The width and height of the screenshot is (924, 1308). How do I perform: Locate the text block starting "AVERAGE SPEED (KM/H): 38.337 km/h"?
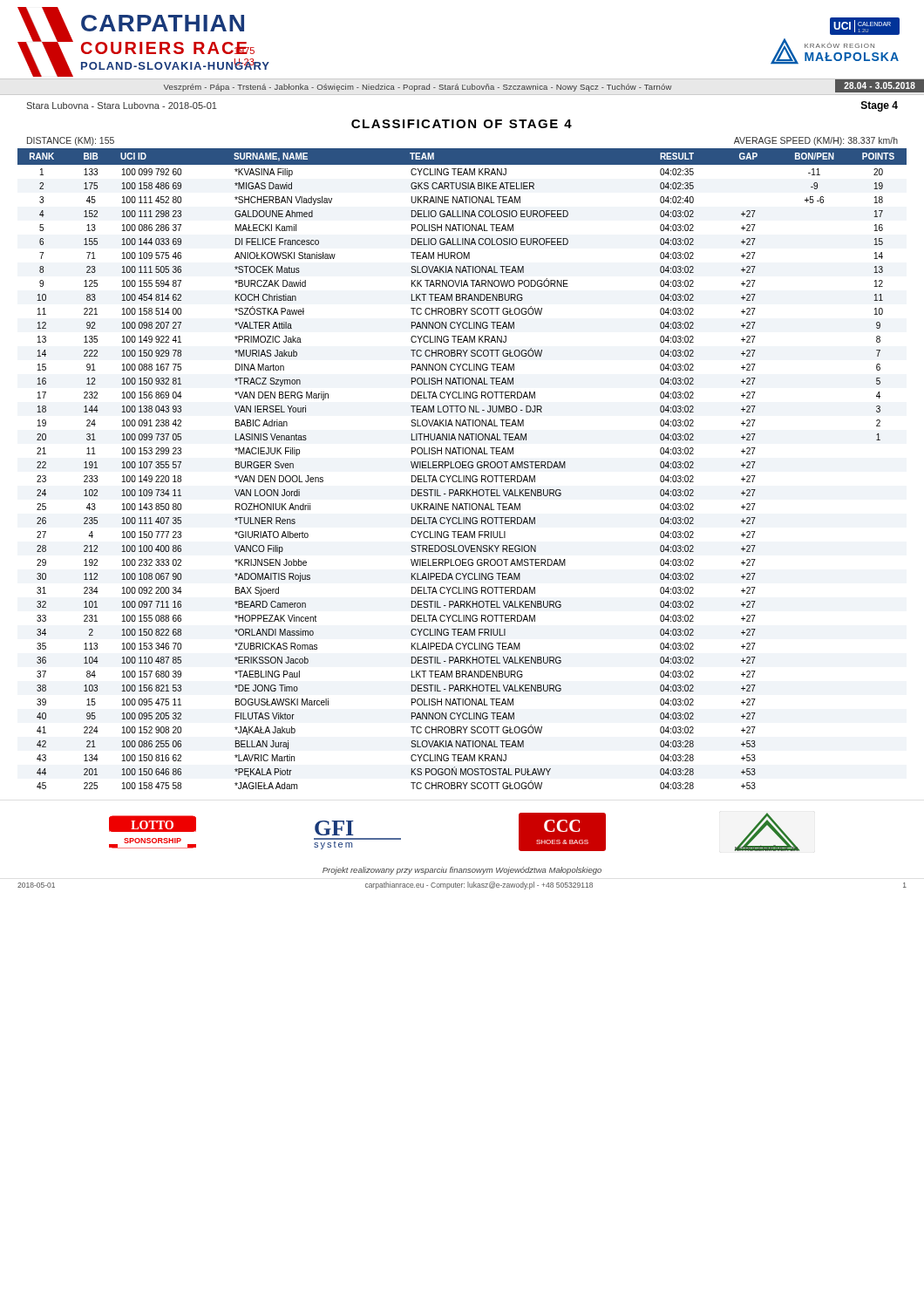816,140
